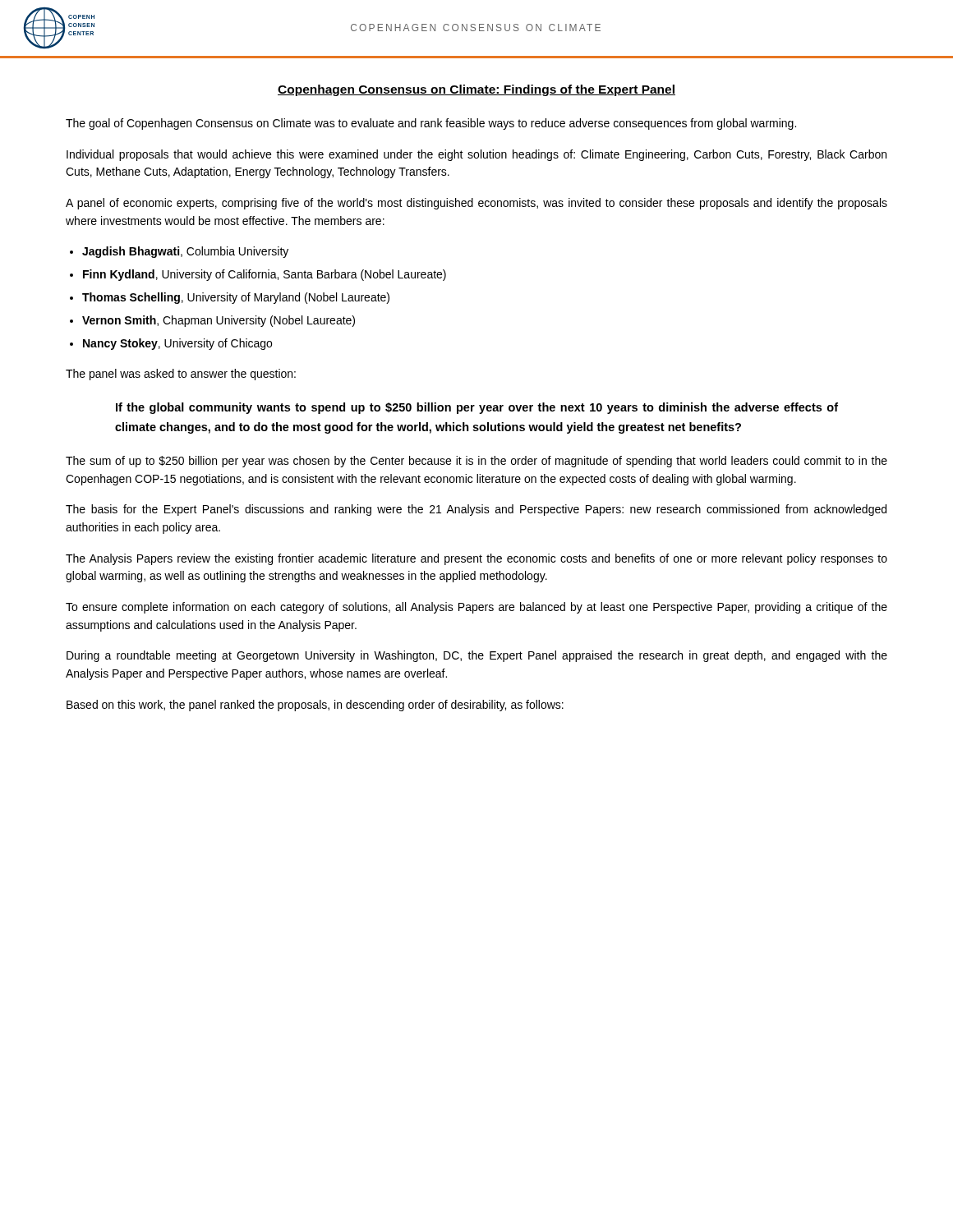Where is the passage that starts "The sum of up to $250"?

pos(476,470)
